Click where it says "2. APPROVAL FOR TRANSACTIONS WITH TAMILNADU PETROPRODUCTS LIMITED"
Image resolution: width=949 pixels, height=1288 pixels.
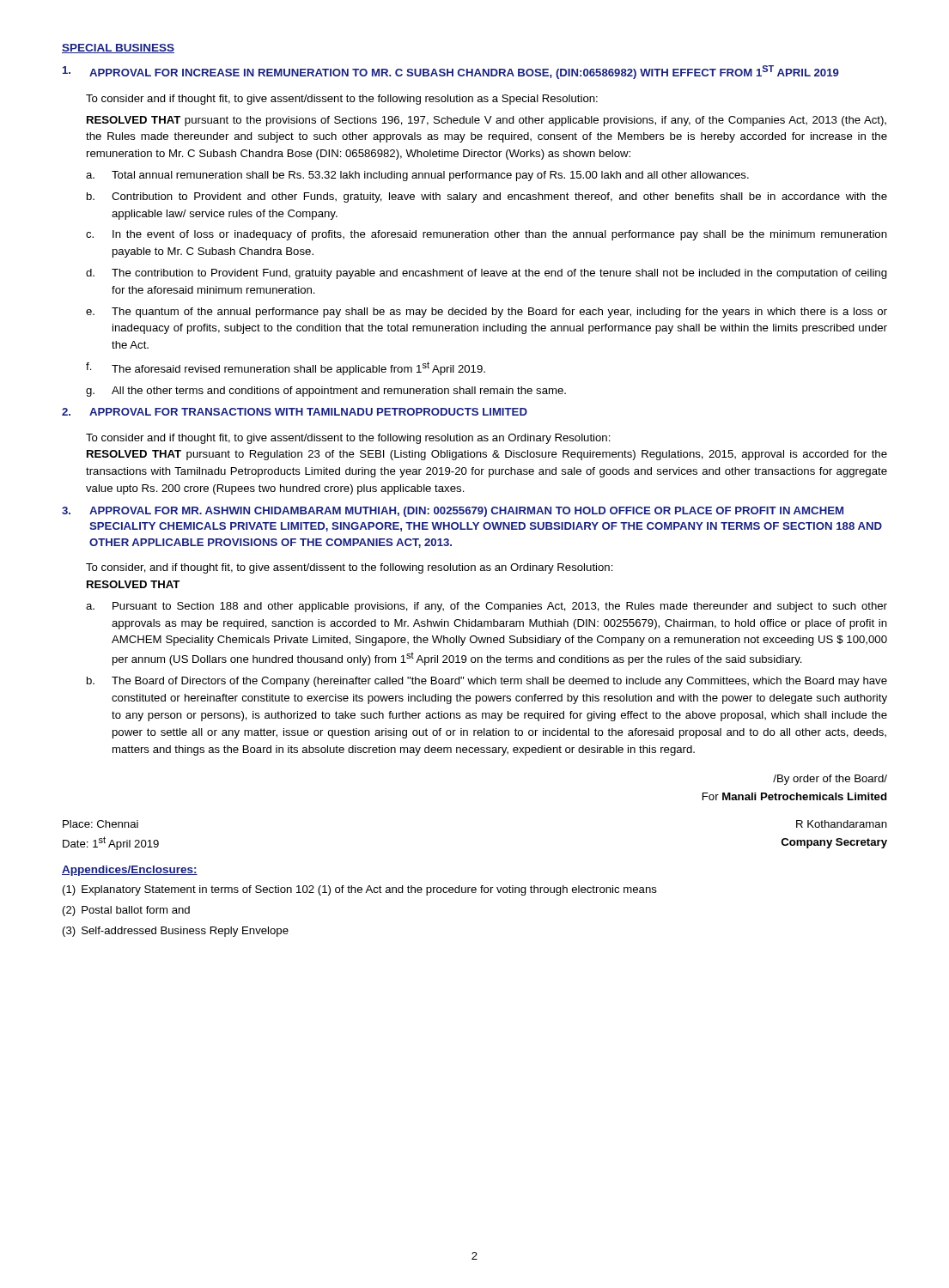[x=474, y=412]
